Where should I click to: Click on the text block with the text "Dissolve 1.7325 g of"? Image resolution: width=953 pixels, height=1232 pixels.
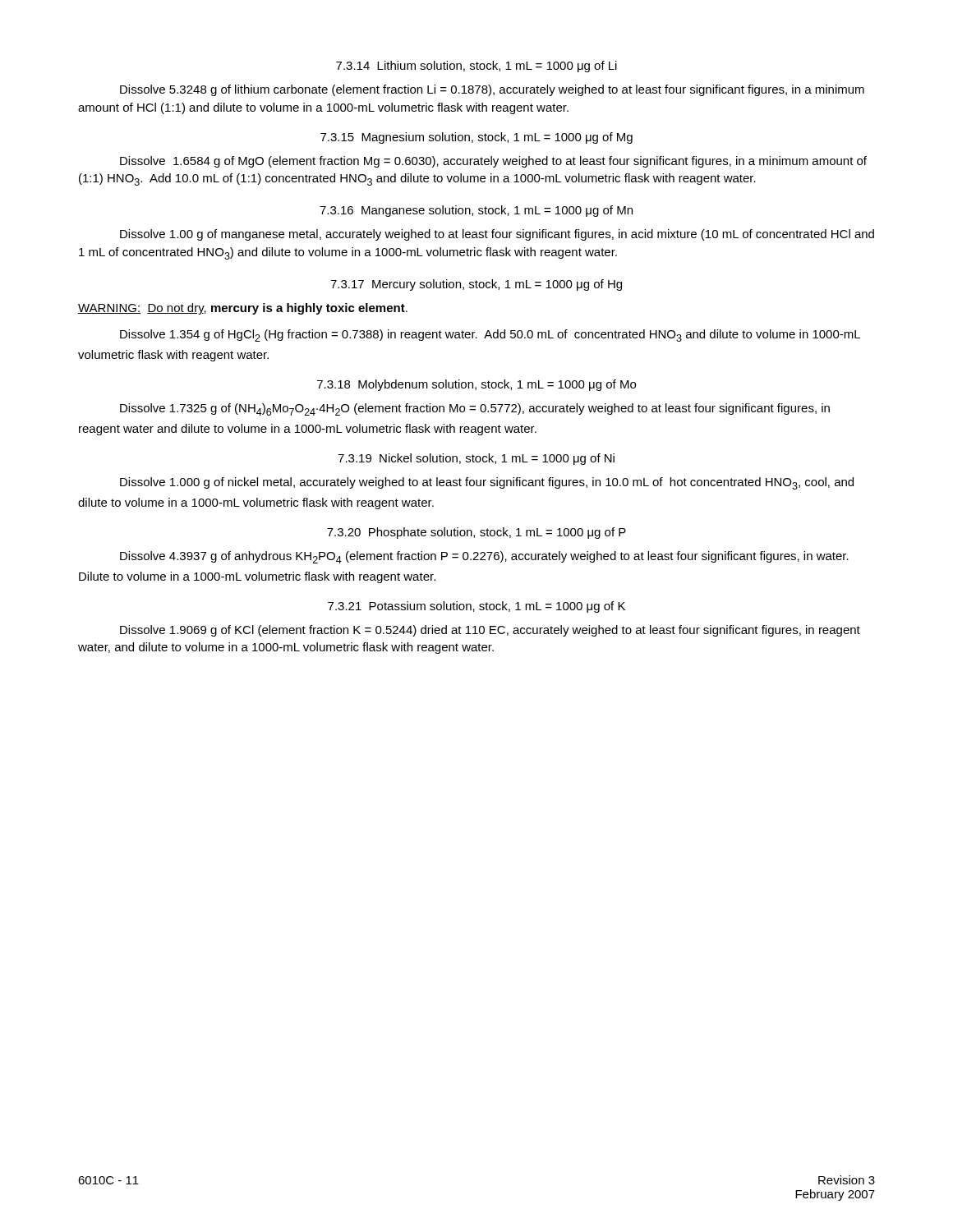click(454, 418)
